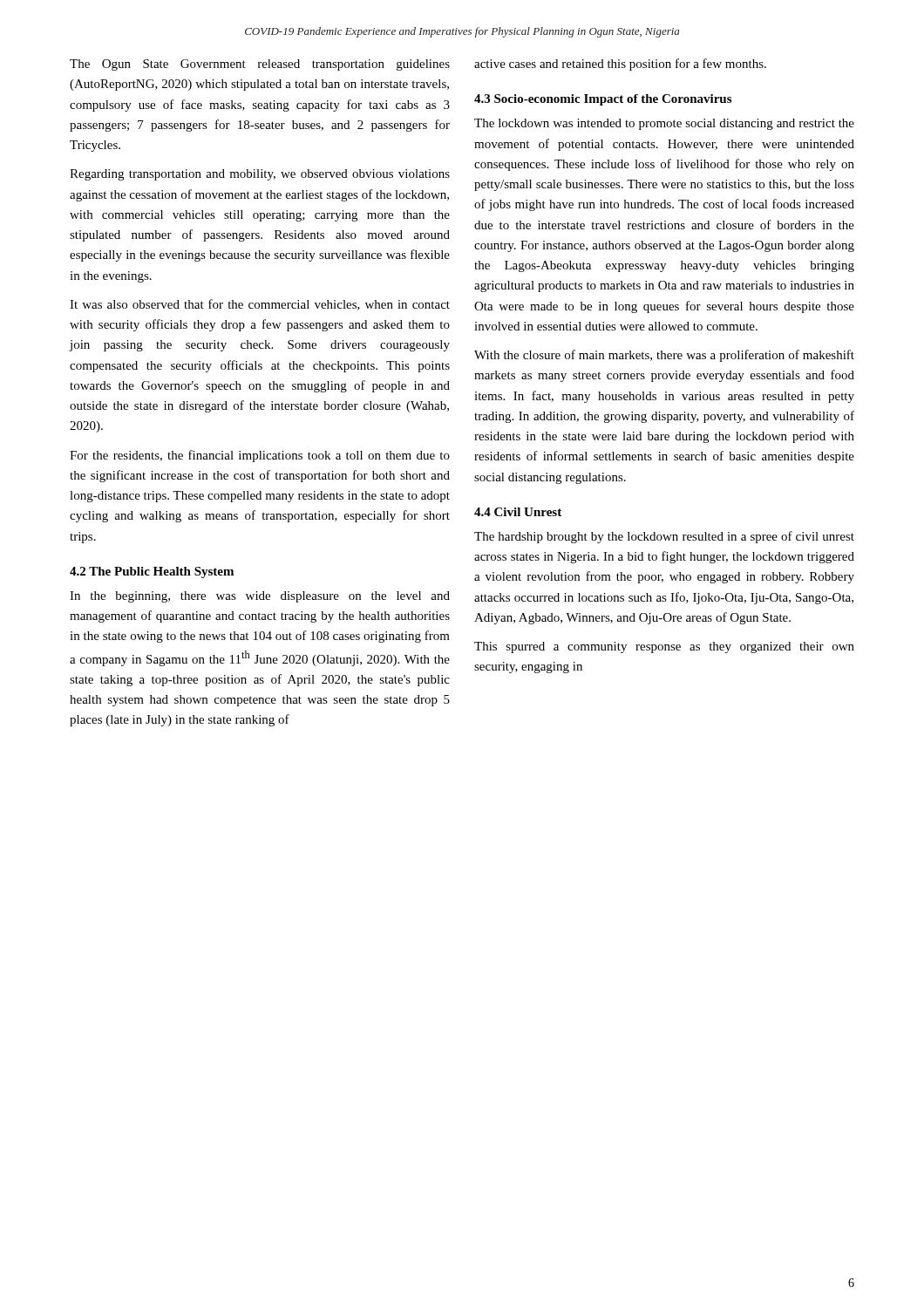Where is the passage that starts "With the closure of main markets, there was"?
The width and height of the screenshot is (924, 1308).
coord(664,416)
